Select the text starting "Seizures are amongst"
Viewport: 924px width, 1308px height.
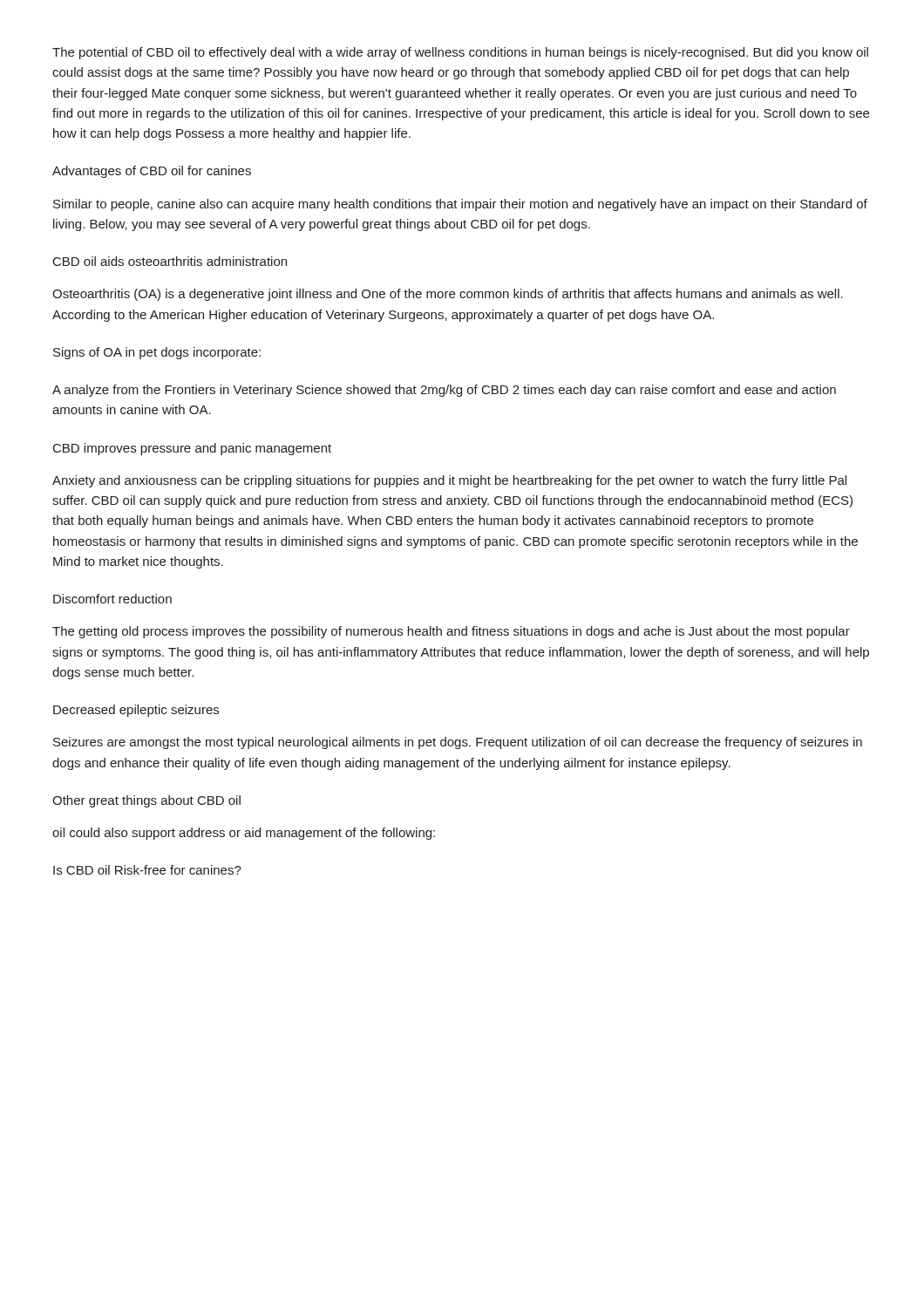coord(462,752)
